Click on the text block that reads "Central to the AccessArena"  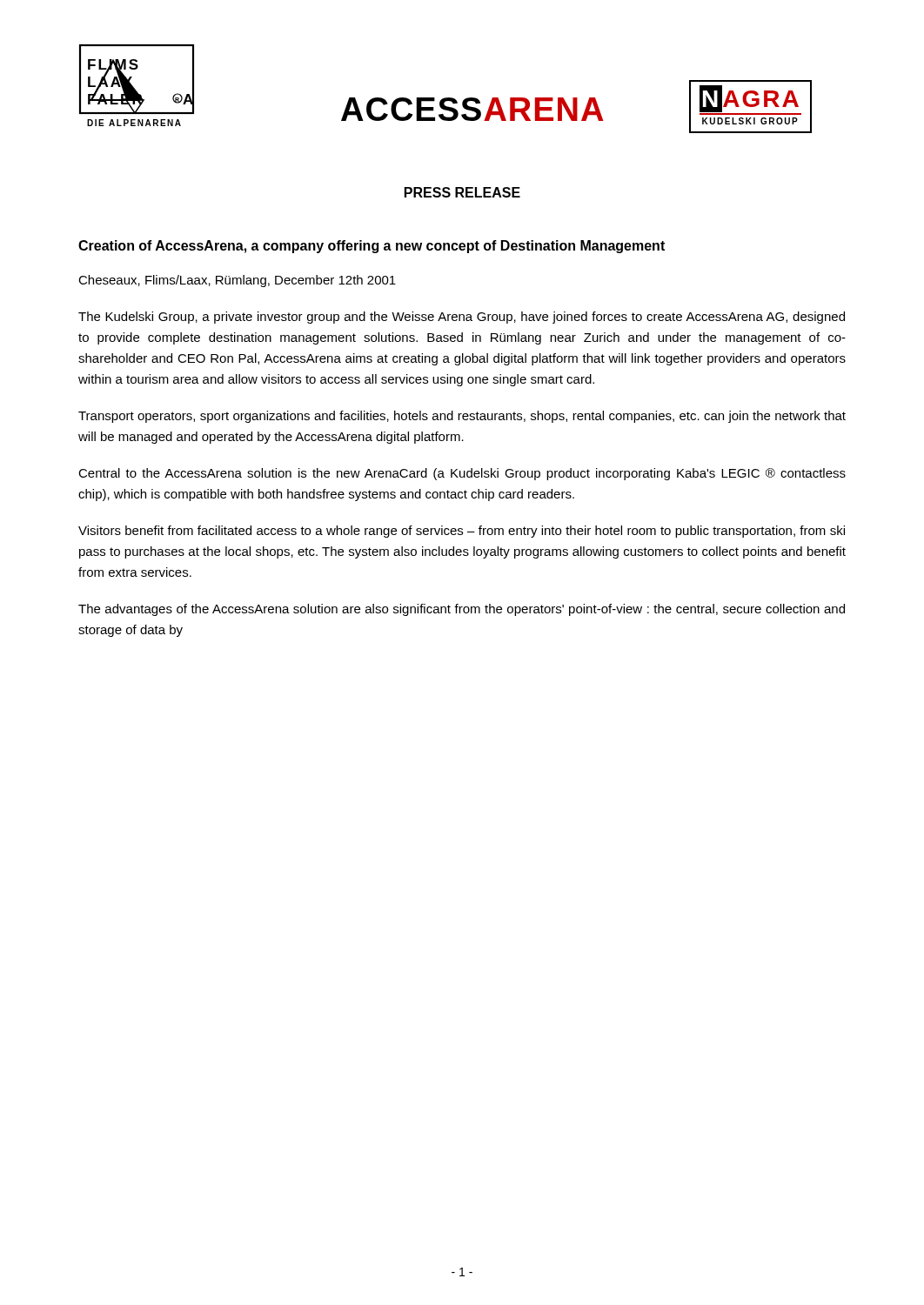pyautogui.click(x=462, y=483)
